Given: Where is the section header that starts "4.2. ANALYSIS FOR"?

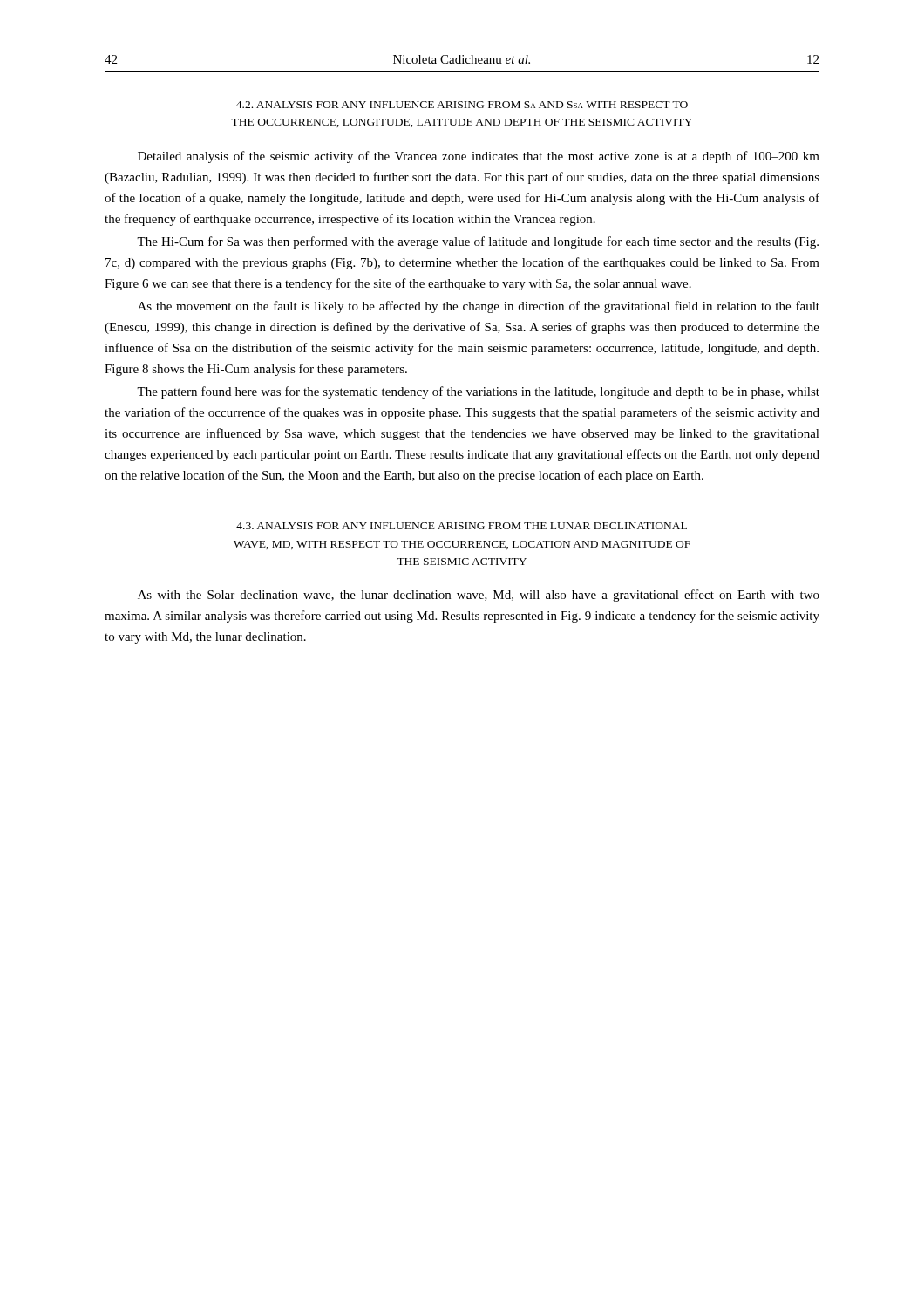Looking at the screenshot, I should coord(462,113).
